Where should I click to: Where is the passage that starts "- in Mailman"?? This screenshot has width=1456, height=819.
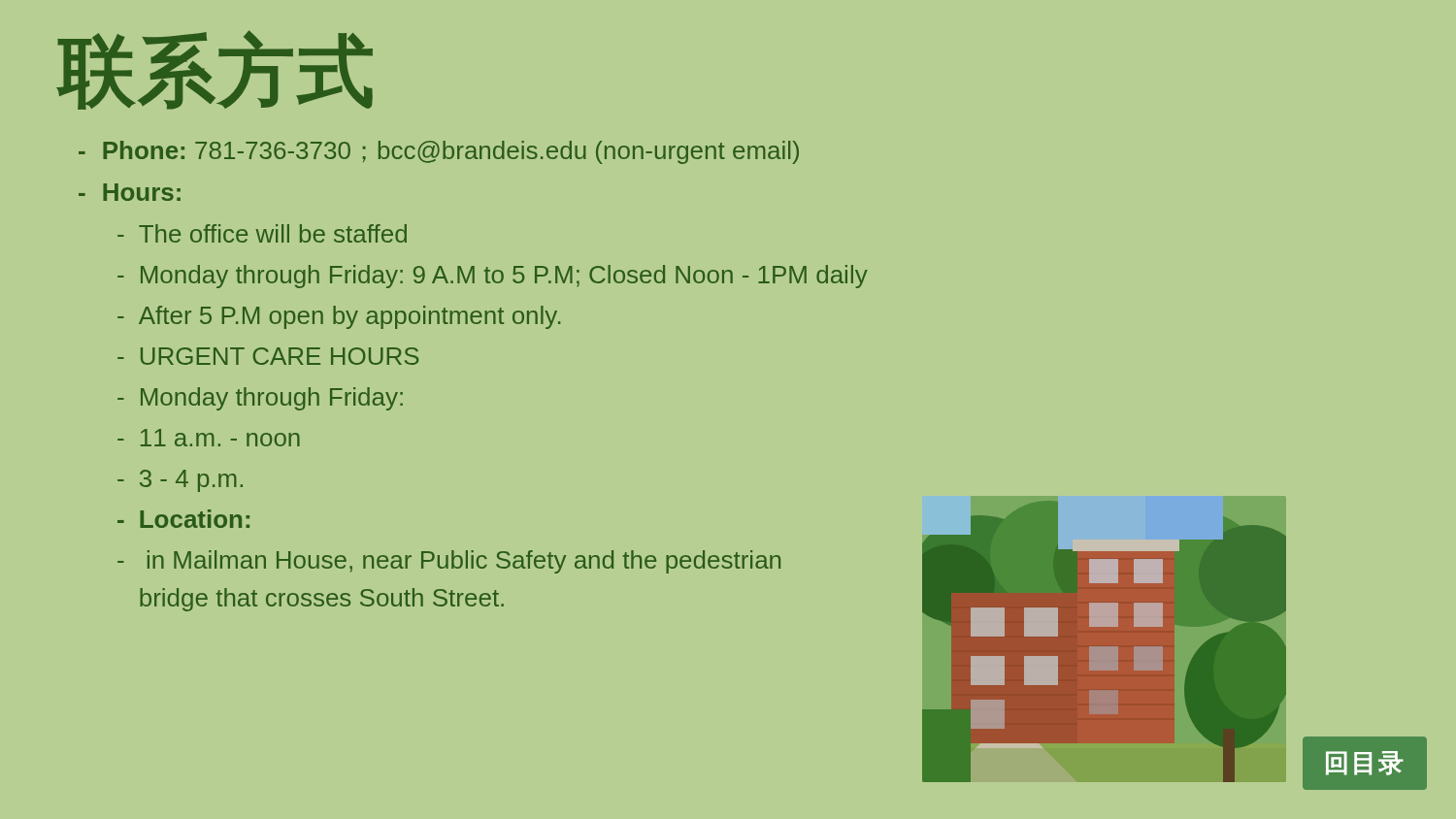click(467, 579)
